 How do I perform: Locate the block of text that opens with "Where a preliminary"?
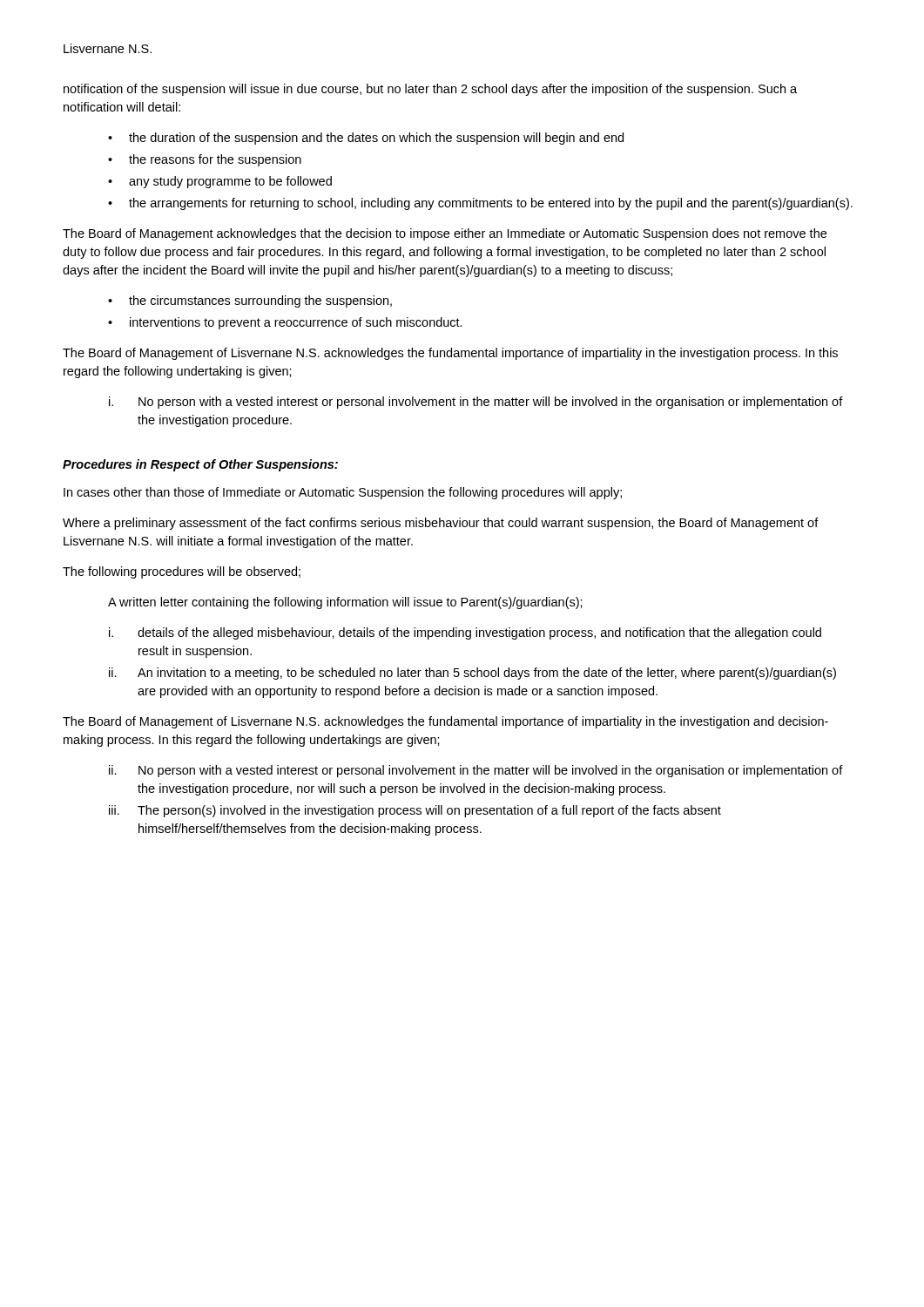(440, 532)
